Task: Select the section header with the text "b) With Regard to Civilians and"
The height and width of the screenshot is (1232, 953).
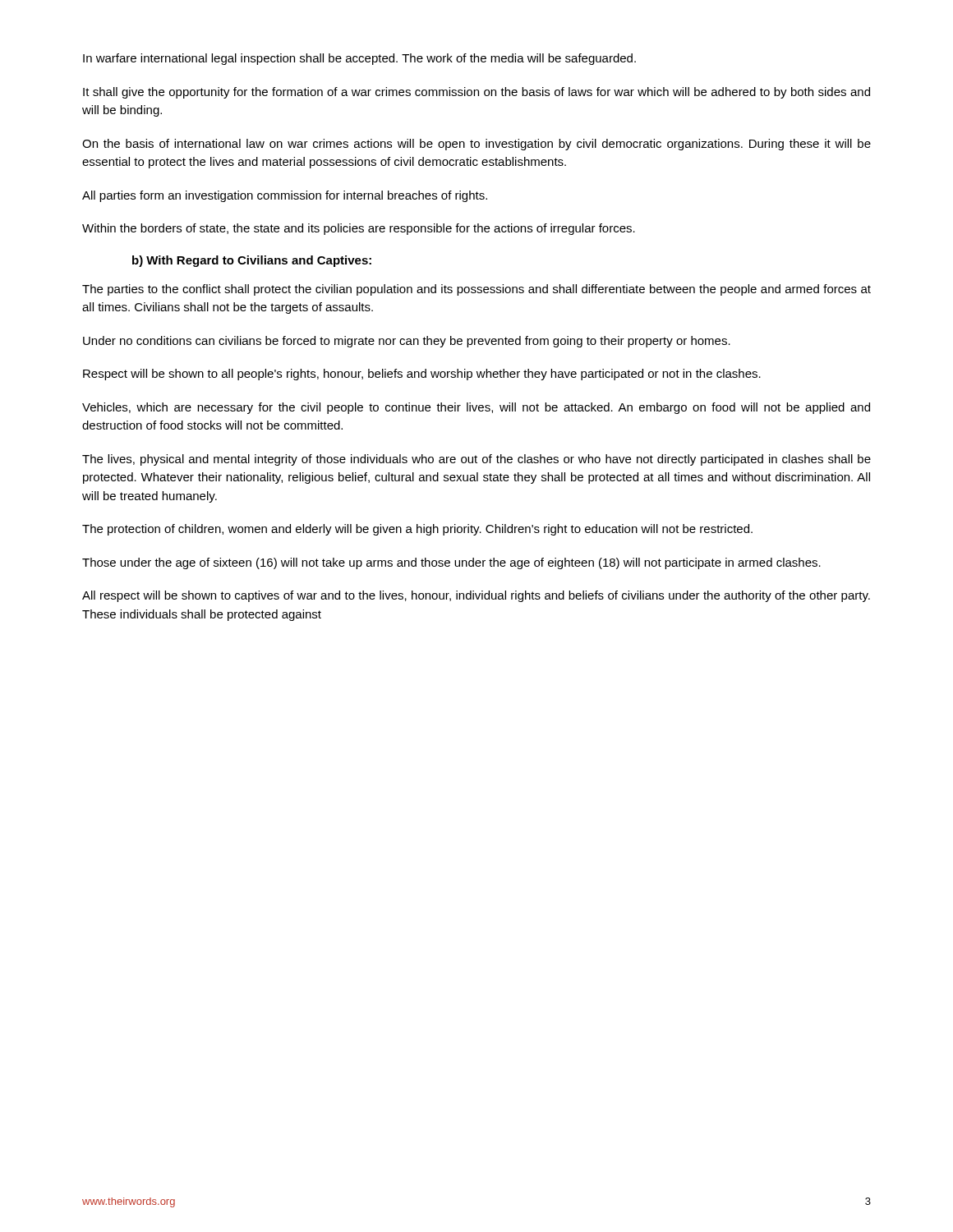Action: [252, 260]
